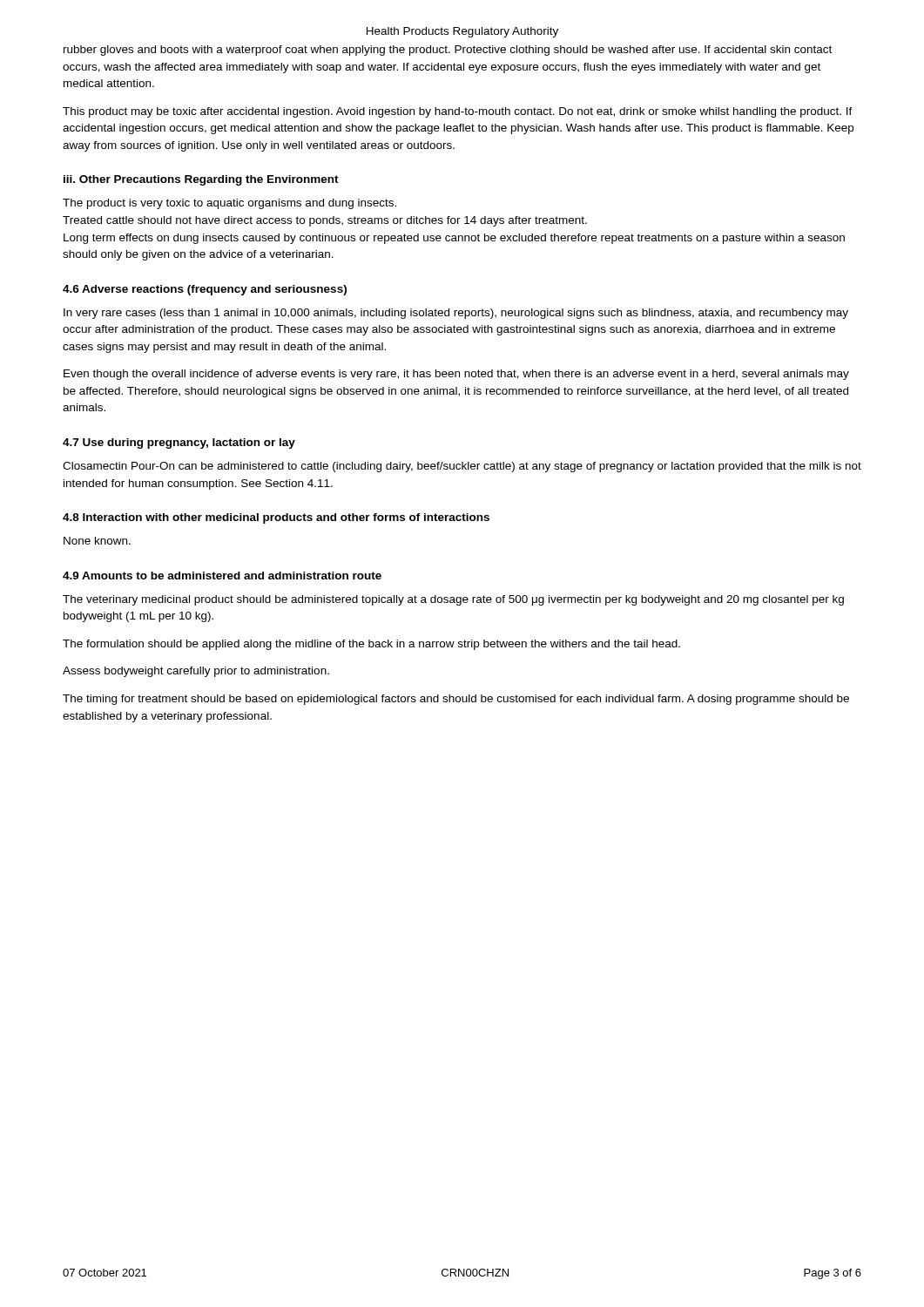Find the text block with the text "The product is very"
This screenshot has width=924, height=1307.
point(454,228)
